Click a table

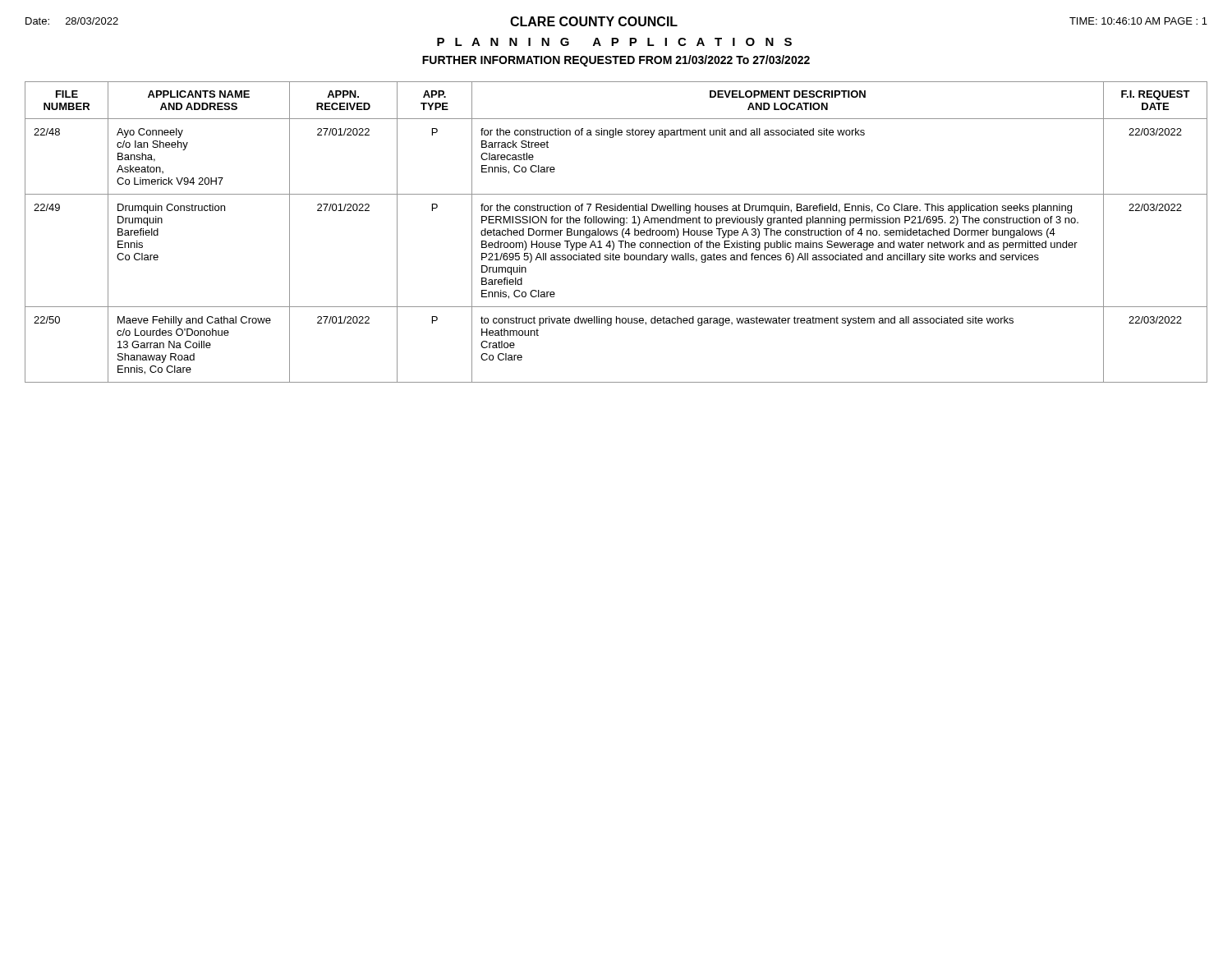pos(616,232)
